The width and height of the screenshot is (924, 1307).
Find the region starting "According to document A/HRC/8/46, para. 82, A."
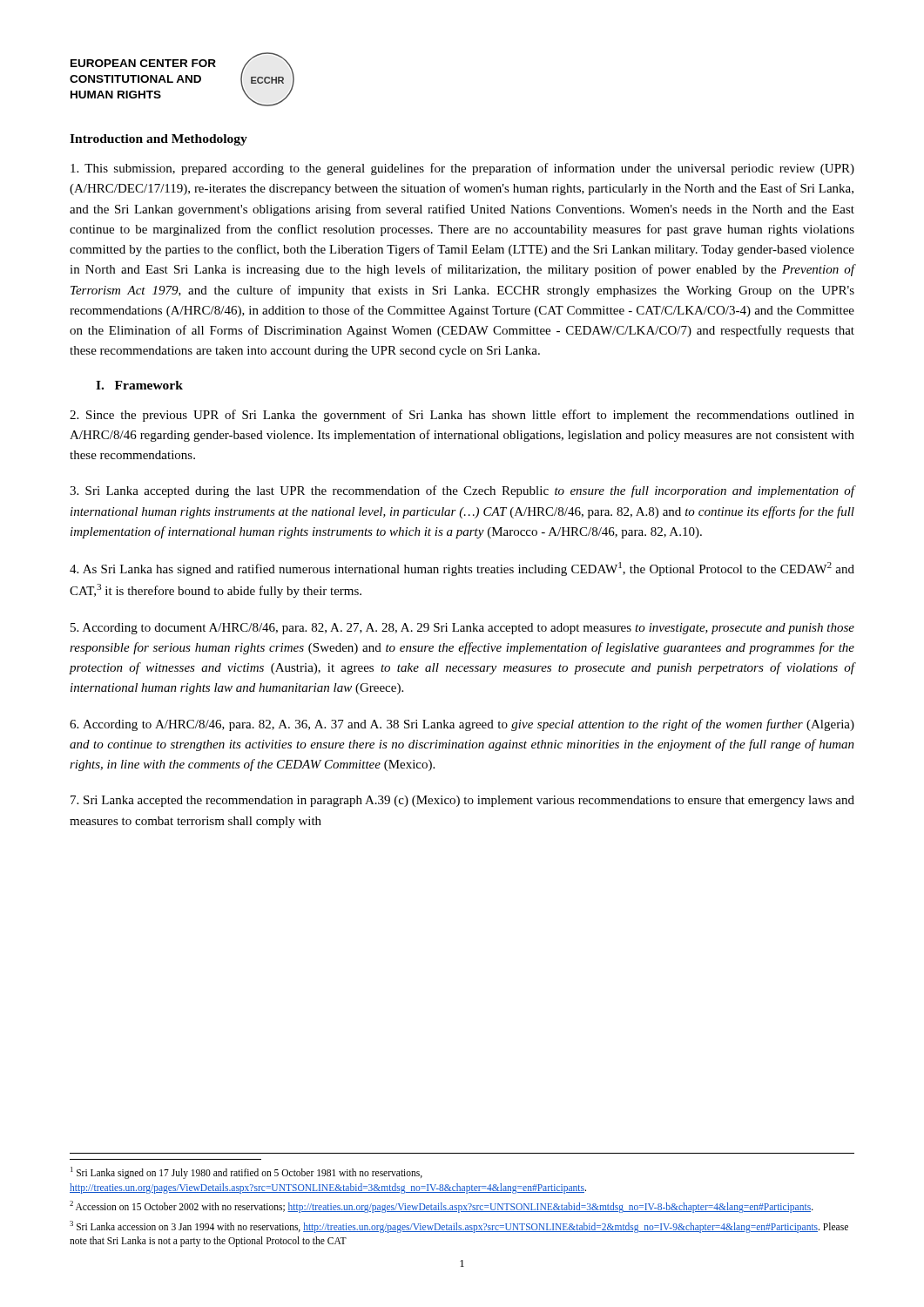pyautogui.click(x=462, y=657)
